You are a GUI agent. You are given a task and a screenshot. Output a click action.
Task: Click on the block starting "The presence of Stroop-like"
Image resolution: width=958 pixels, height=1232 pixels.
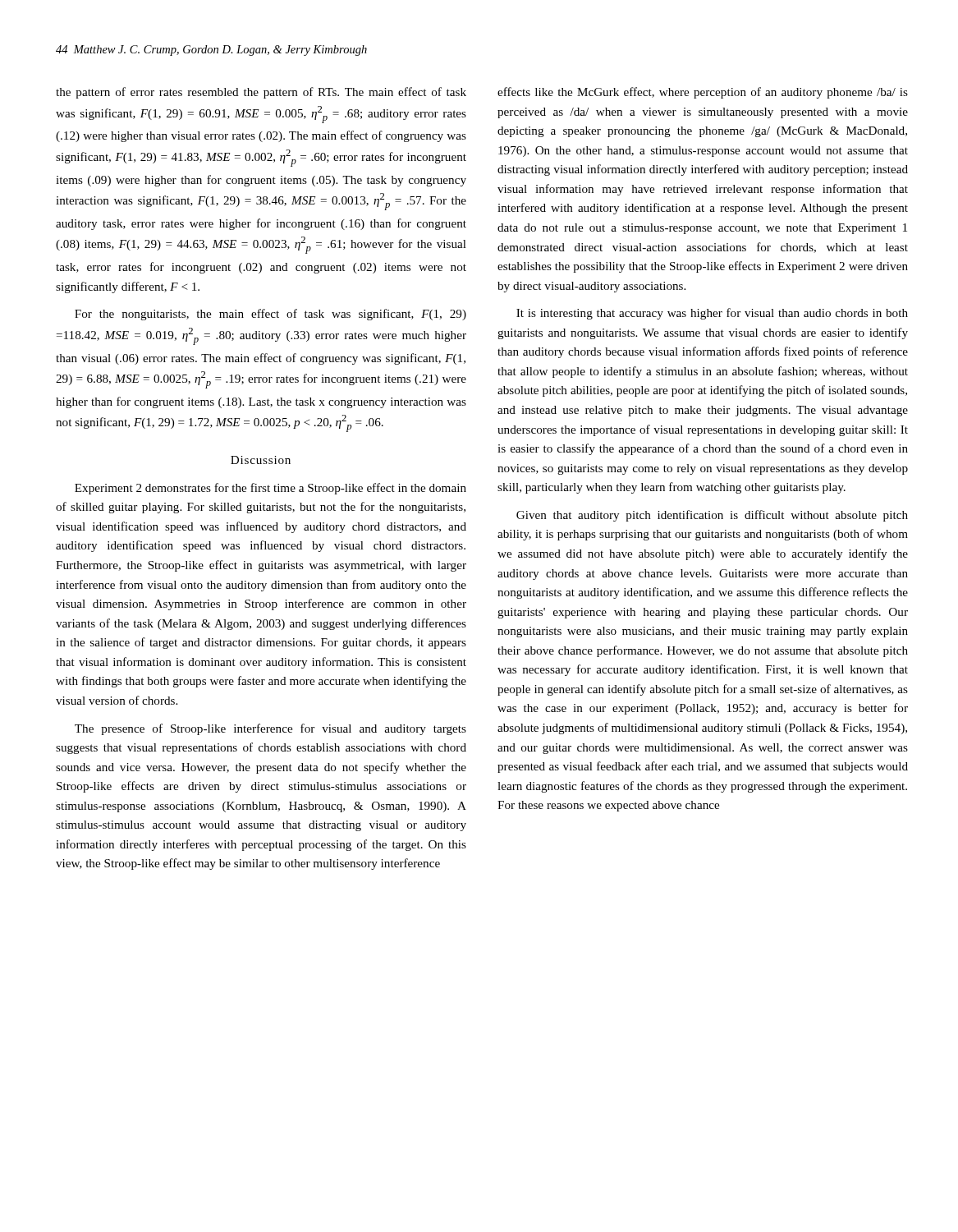click(x=261, y=796)
